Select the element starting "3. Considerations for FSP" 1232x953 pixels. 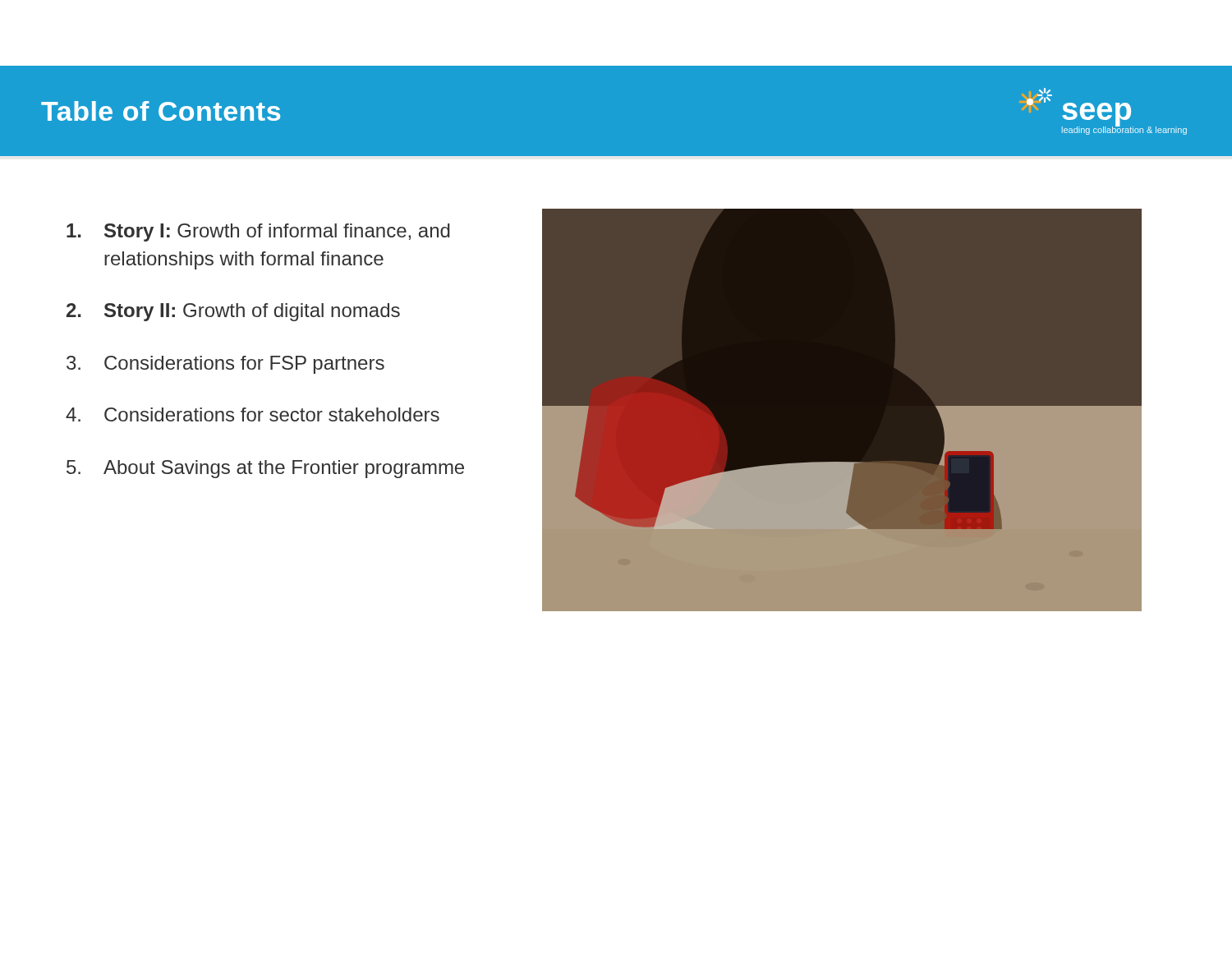(225, 363)
